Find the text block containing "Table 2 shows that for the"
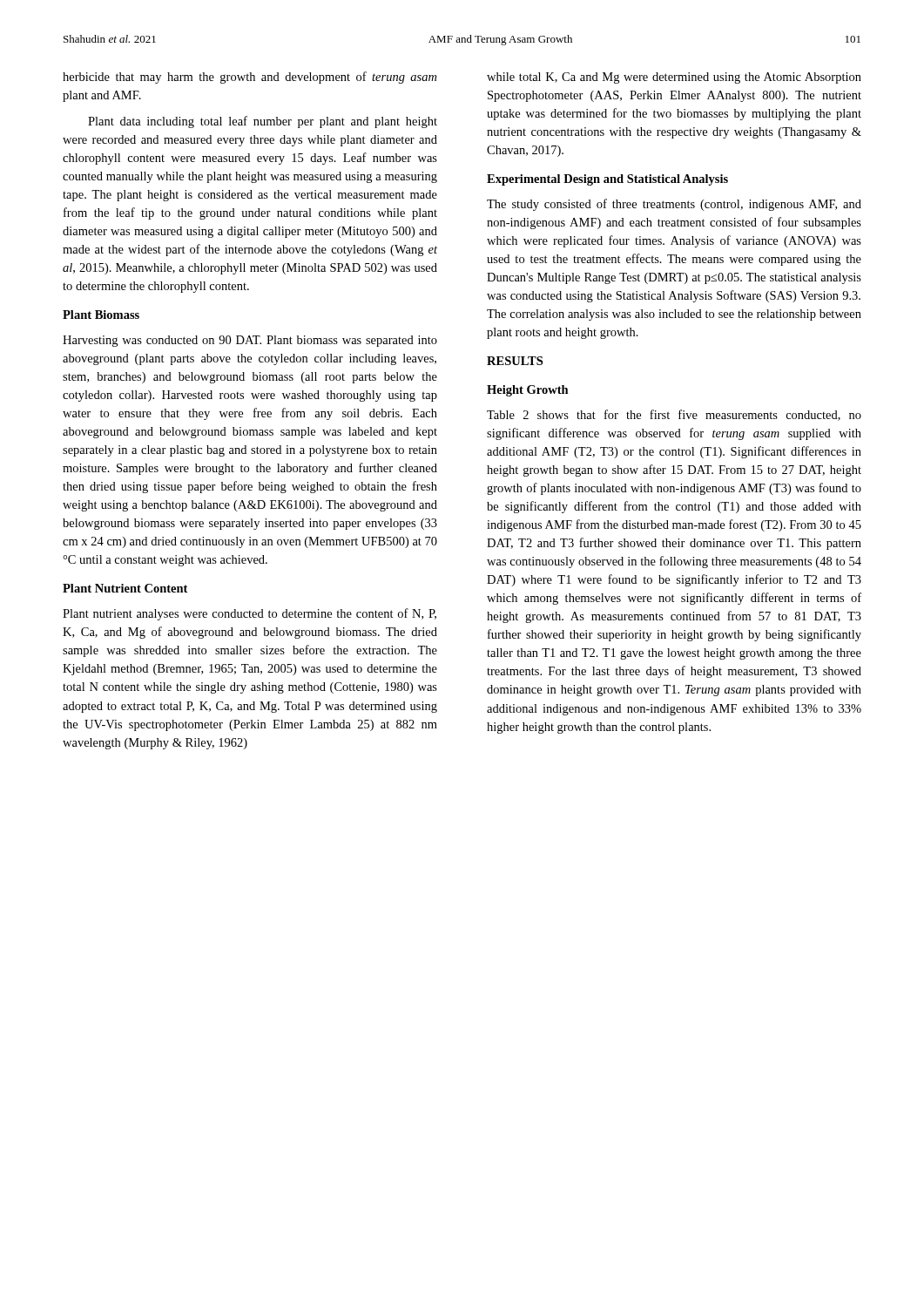This screenshot has height=1307, width=924. tap(674, 571)
